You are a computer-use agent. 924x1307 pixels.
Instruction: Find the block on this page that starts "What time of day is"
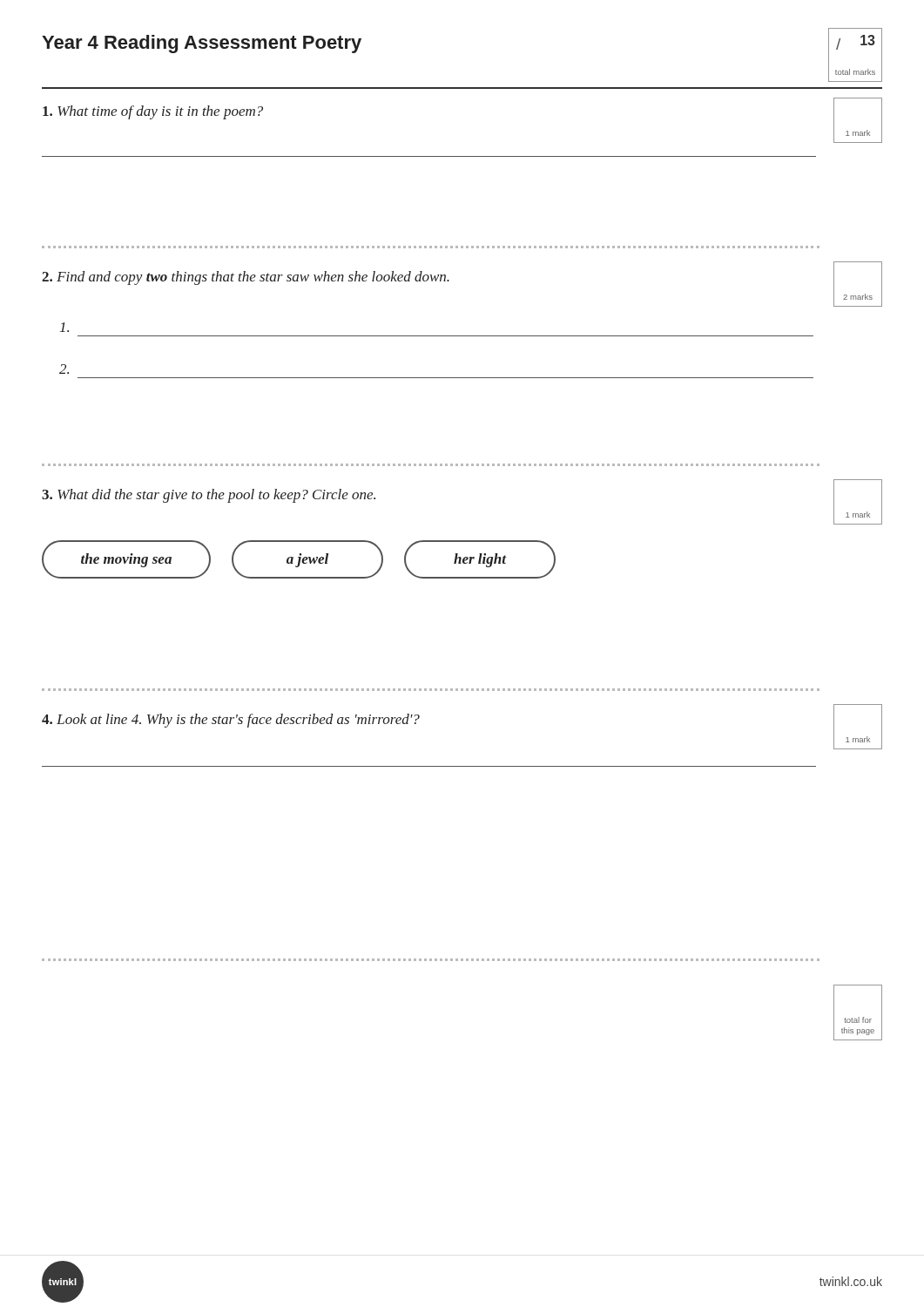point(153,111)
